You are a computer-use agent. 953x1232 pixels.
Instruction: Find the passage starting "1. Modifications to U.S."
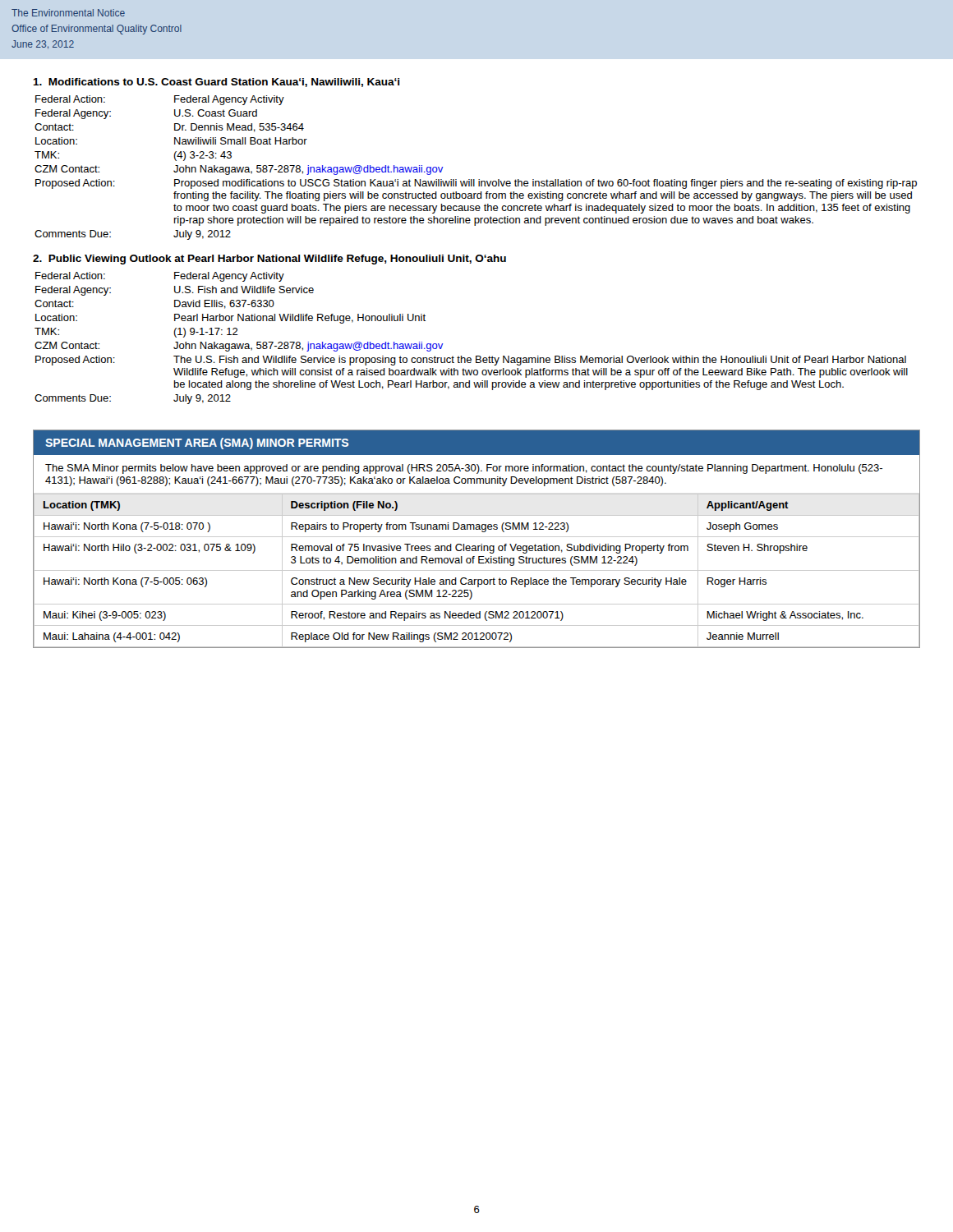pyautogui.click(x=217, y=81)
